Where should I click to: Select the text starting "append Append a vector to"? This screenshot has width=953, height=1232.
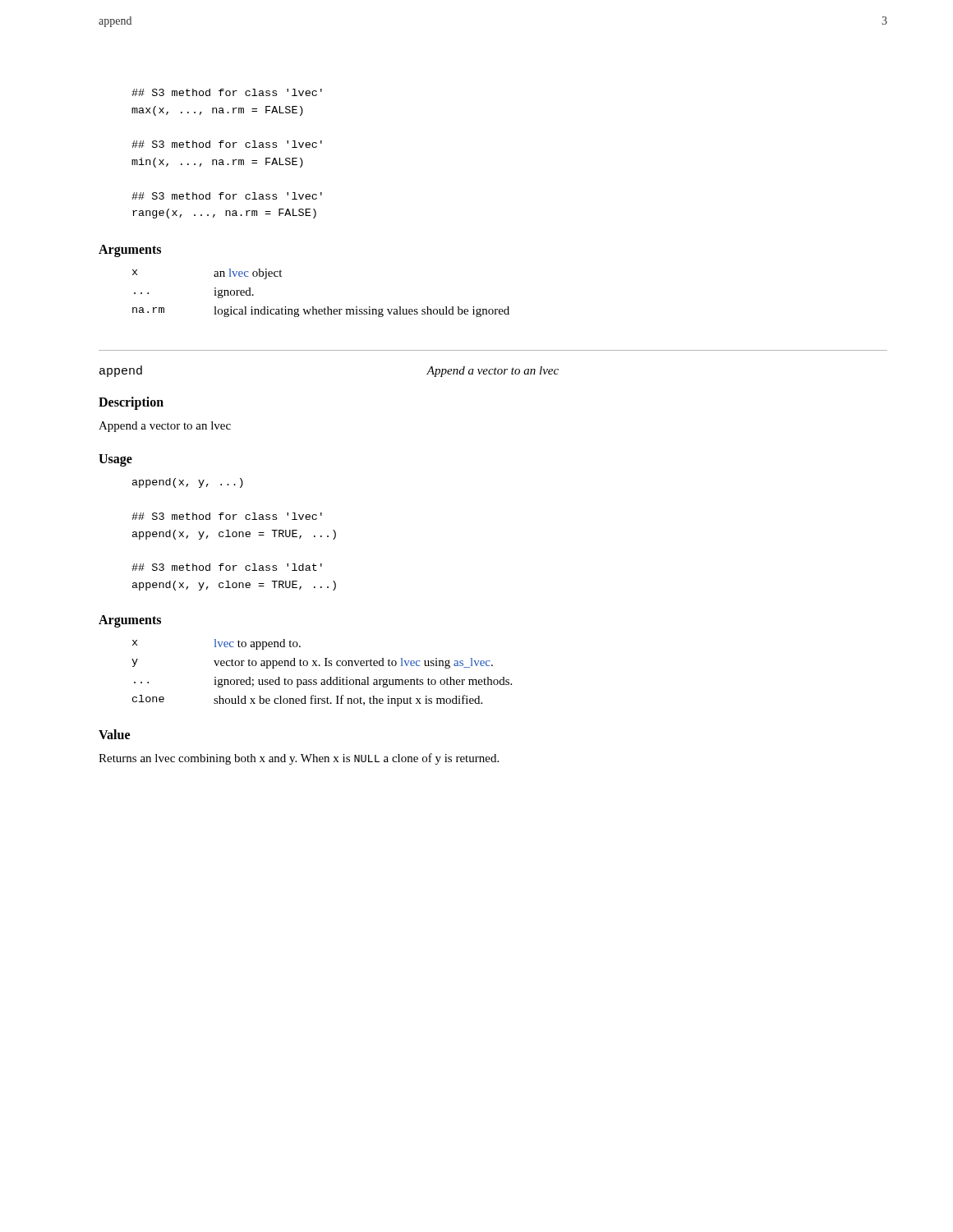point(493,372)
